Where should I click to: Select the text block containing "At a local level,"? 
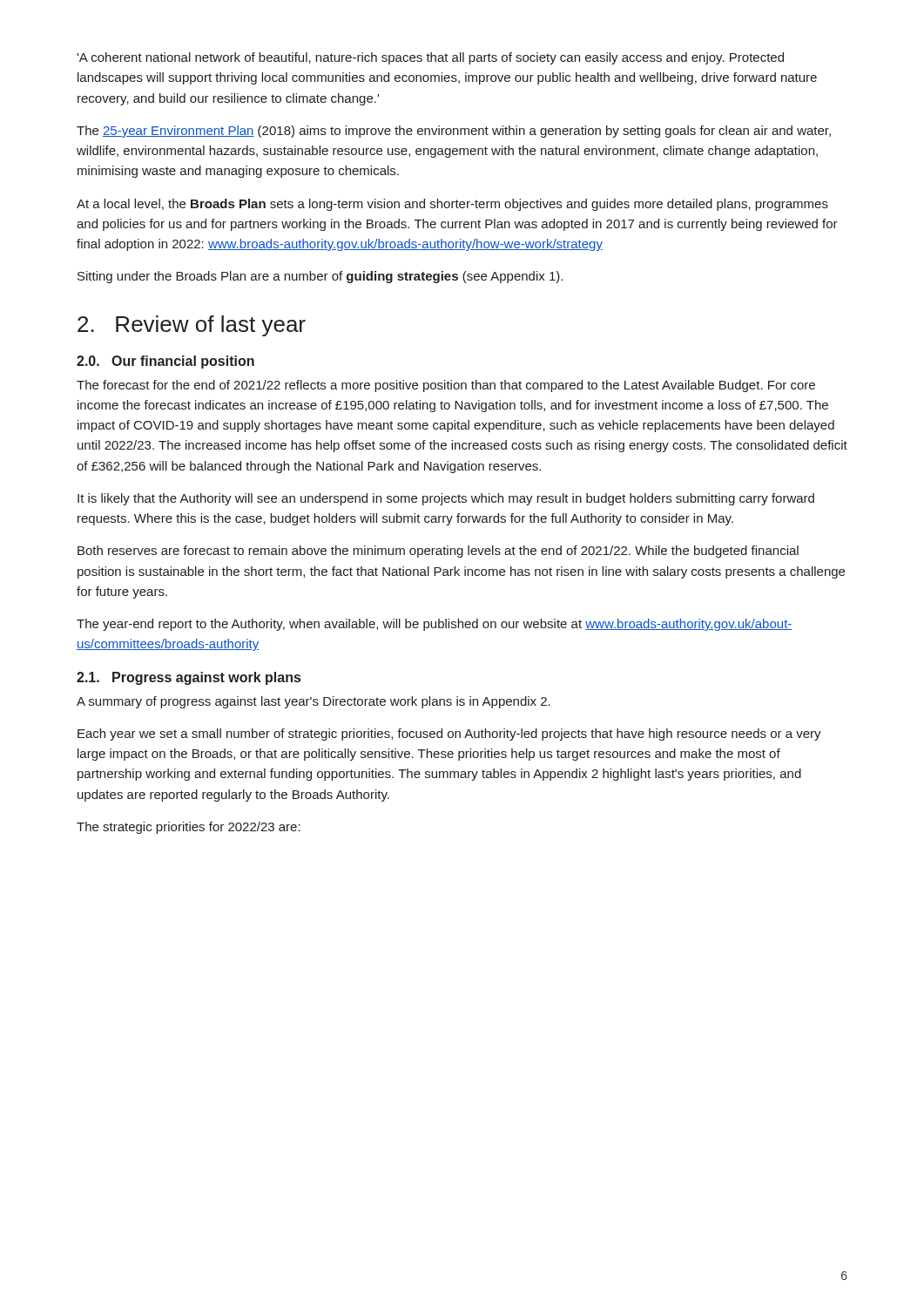click(462, 223)
